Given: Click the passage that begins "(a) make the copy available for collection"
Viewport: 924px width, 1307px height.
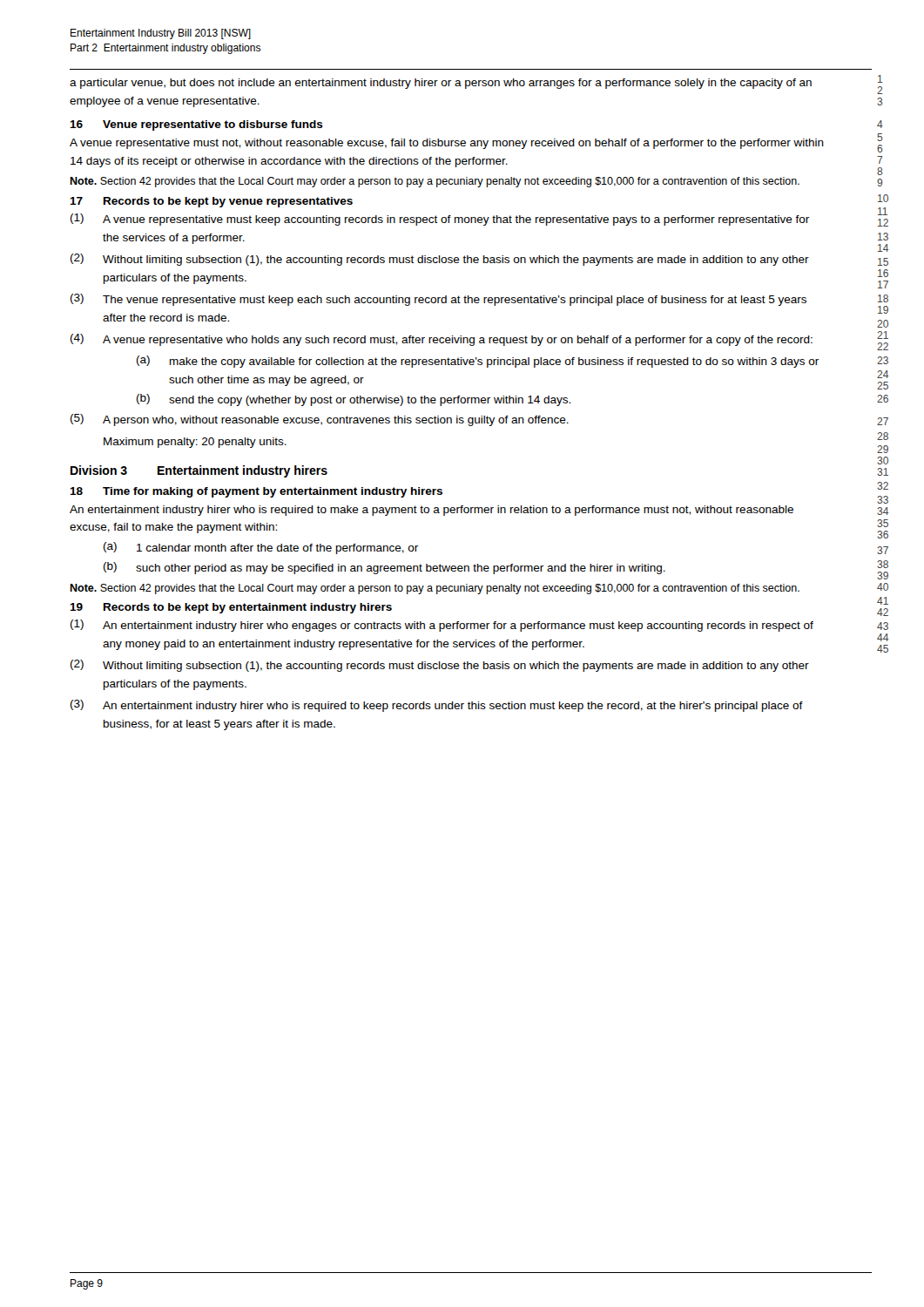Looking at the screenshot, I should [447, 371].
